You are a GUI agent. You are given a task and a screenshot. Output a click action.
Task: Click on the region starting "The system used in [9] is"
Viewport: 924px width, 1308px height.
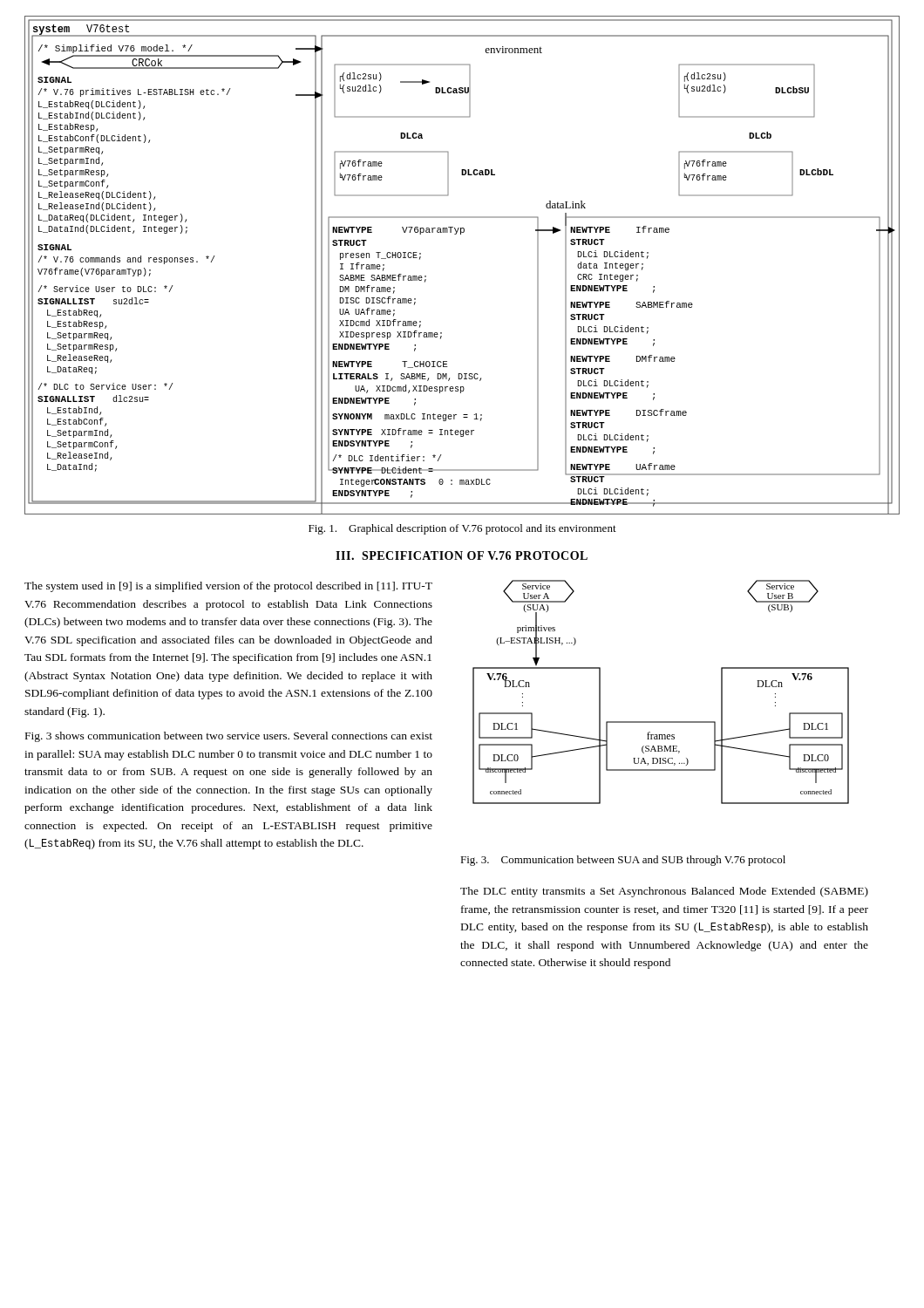(228, 587)
